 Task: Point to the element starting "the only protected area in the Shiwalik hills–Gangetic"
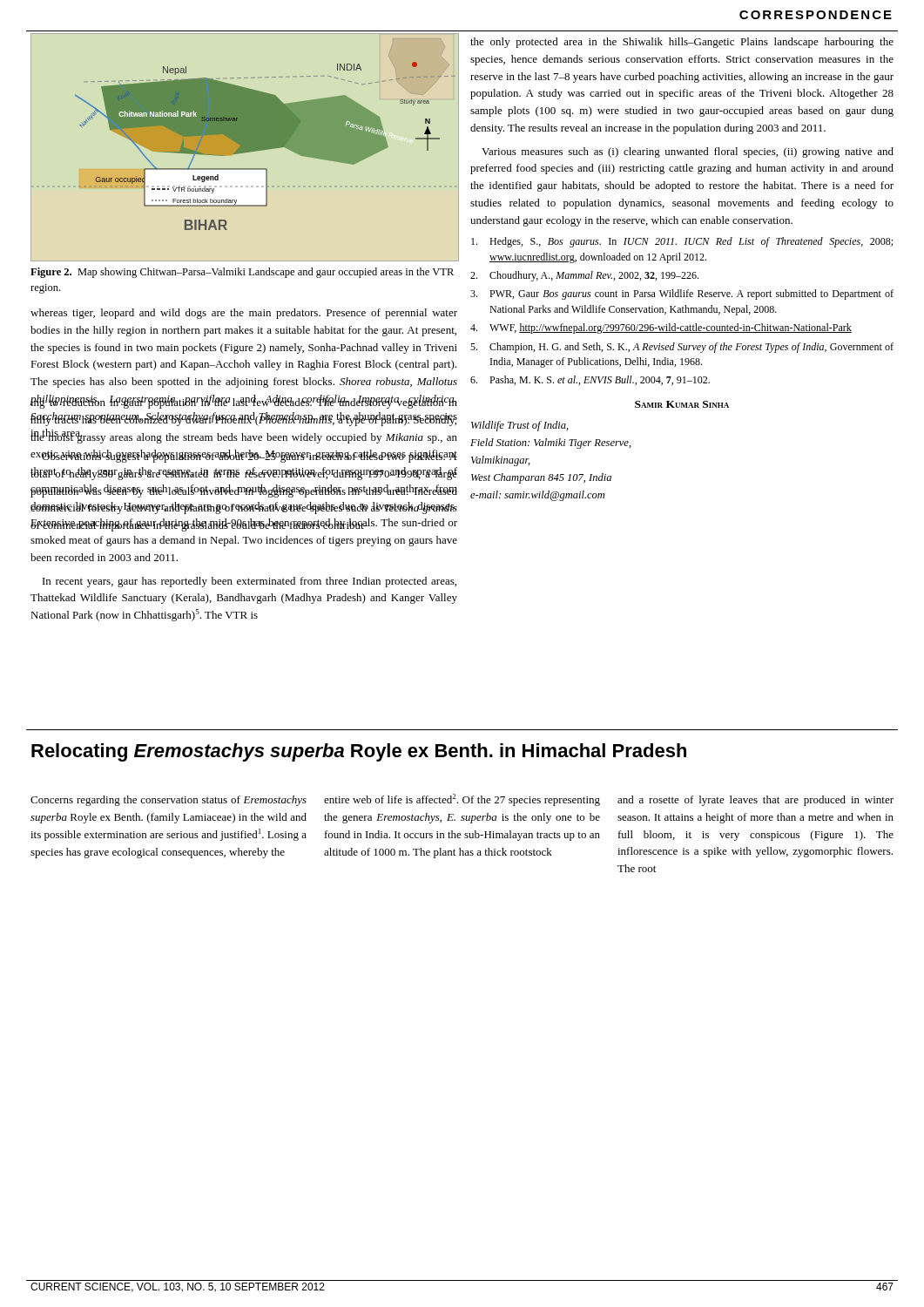[x=682, y=131]
